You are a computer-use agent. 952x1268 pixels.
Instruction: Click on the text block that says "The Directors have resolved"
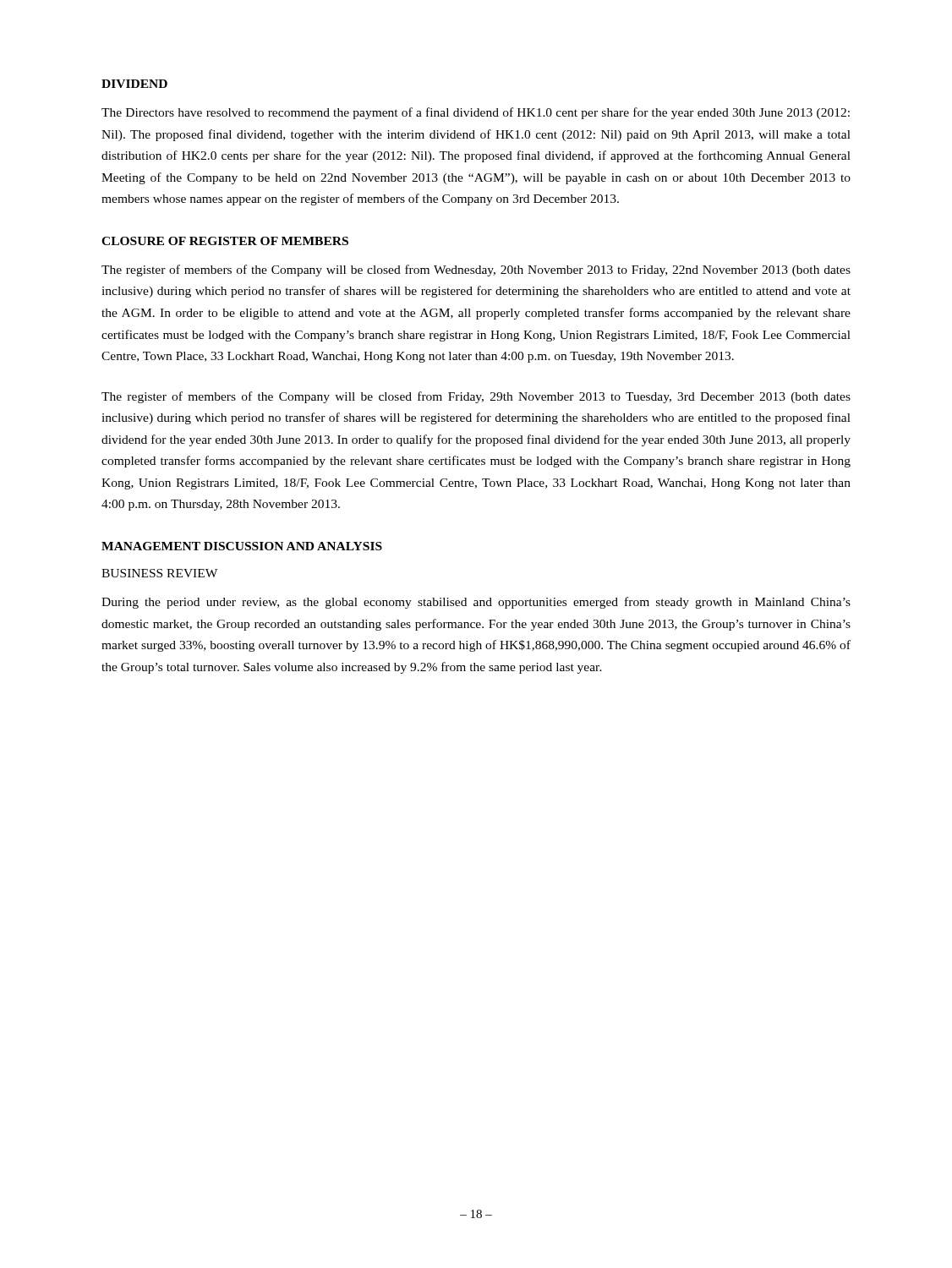(476, 155)
